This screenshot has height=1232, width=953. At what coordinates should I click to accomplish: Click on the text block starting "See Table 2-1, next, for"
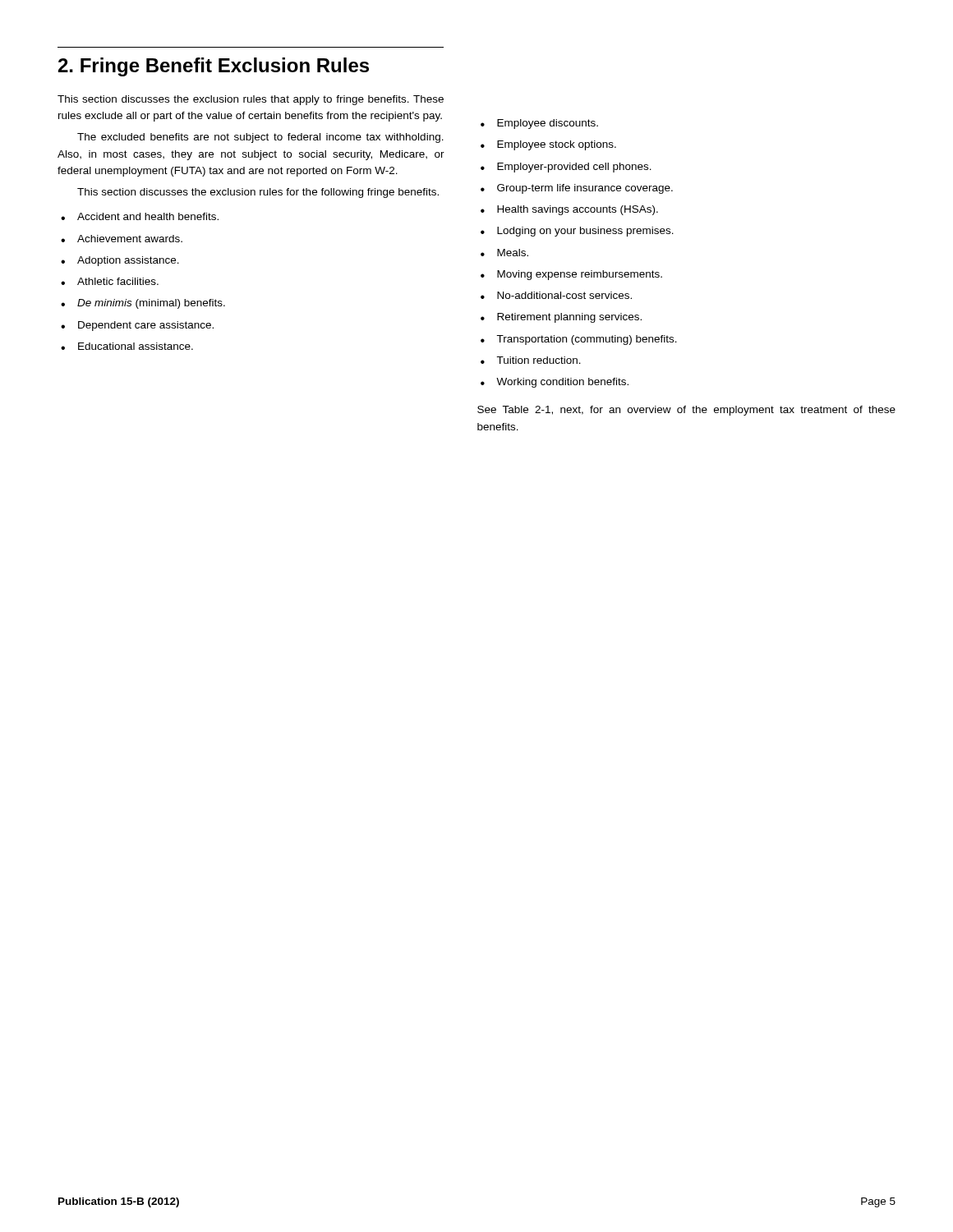686,419
